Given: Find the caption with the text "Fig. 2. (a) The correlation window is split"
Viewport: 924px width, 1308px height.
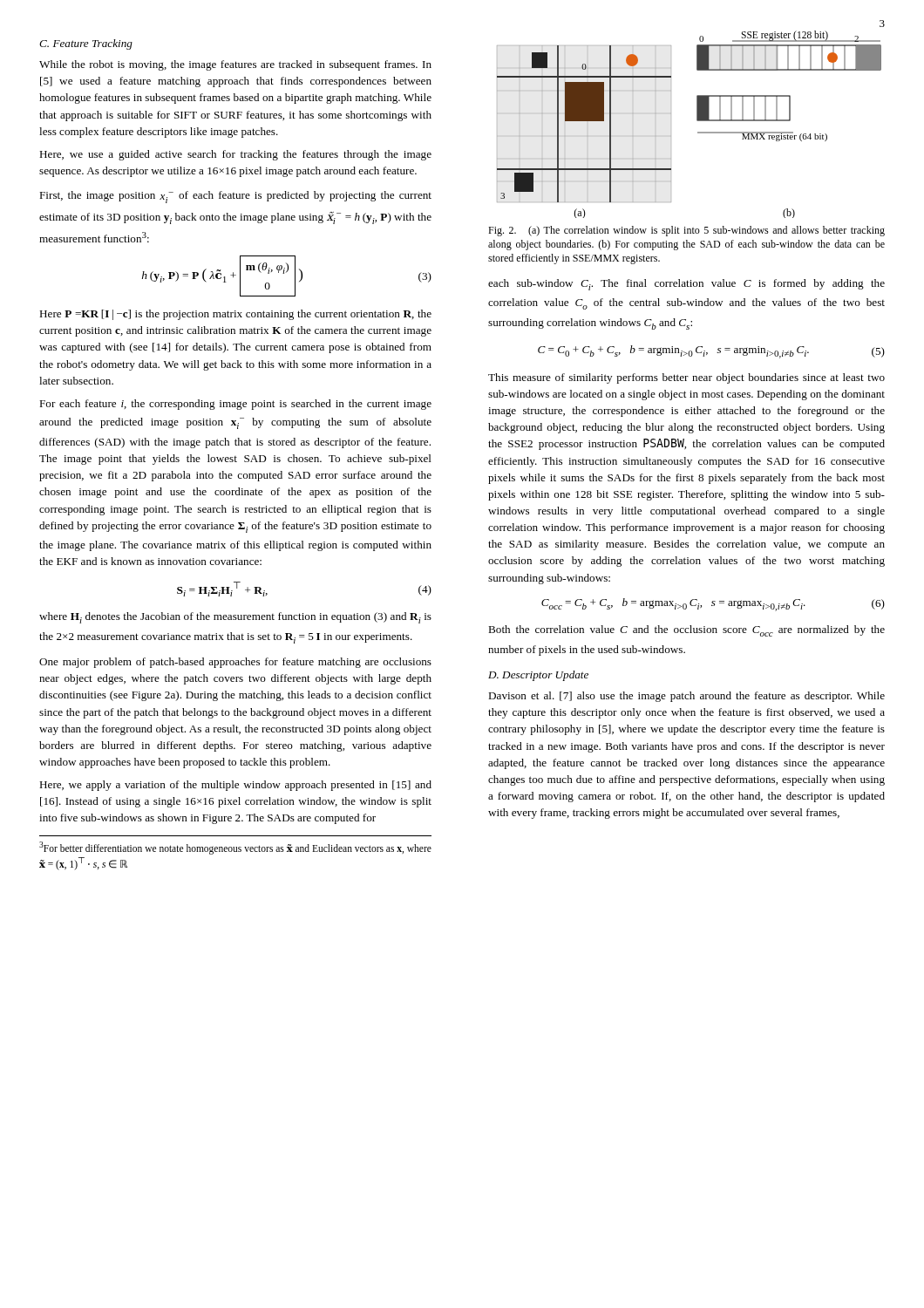Looking at the screenshot, I should click(x=686, y=244).
